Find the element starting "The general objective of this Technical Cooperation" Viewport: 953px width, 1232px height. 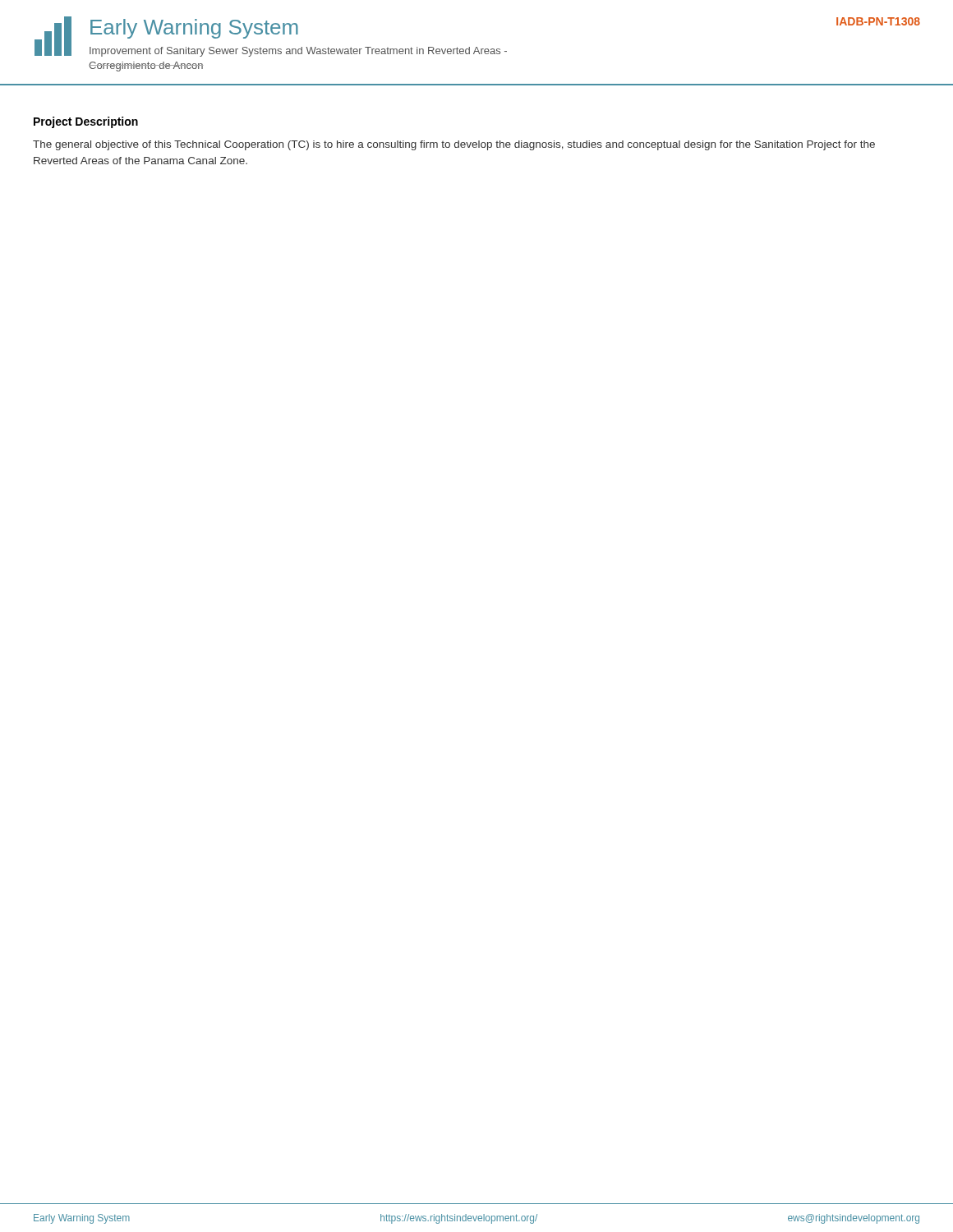click(454, 152)
